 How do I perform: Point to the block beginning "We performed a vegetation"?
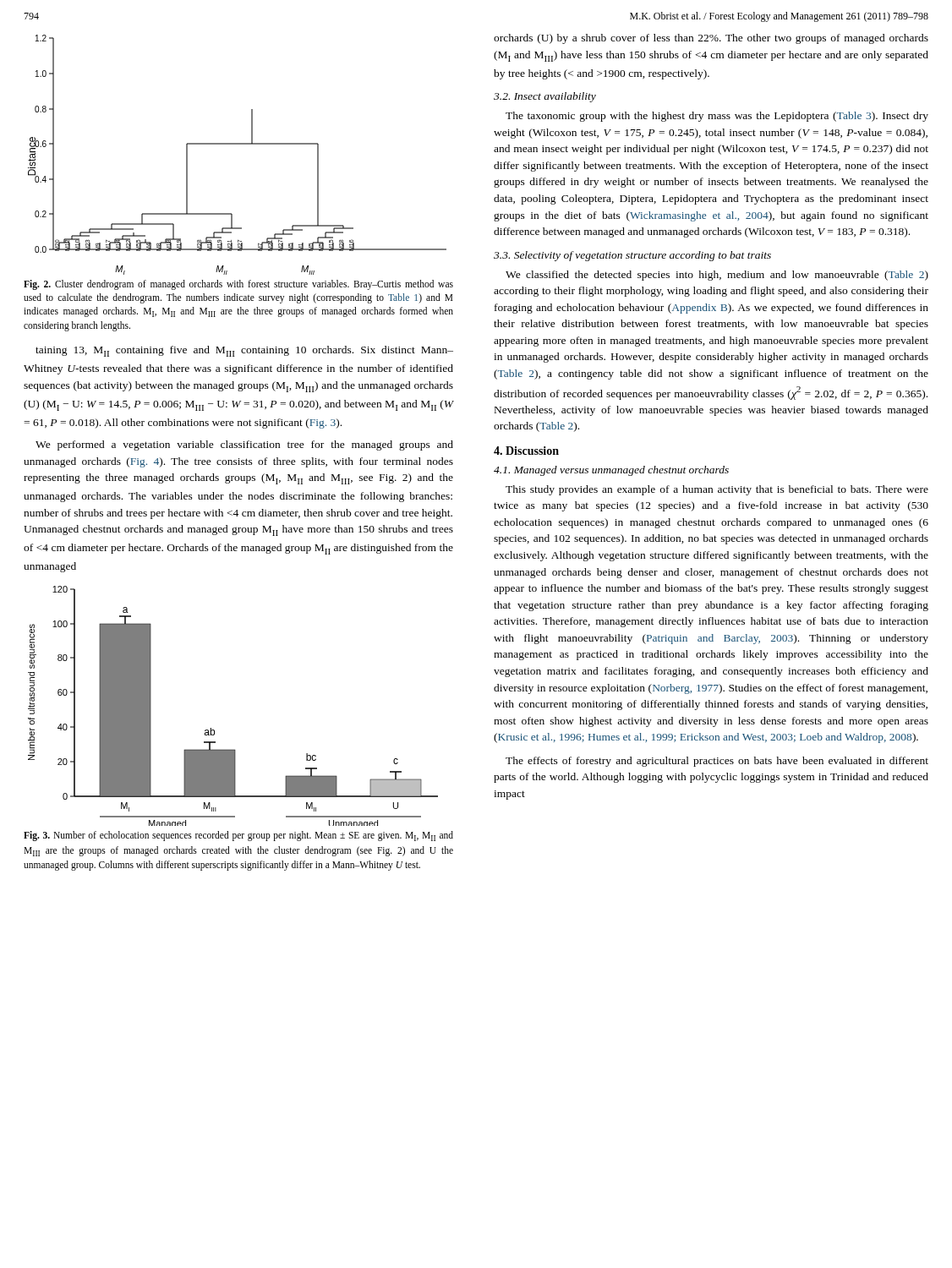pyautogui.click(x=238, y=506)
